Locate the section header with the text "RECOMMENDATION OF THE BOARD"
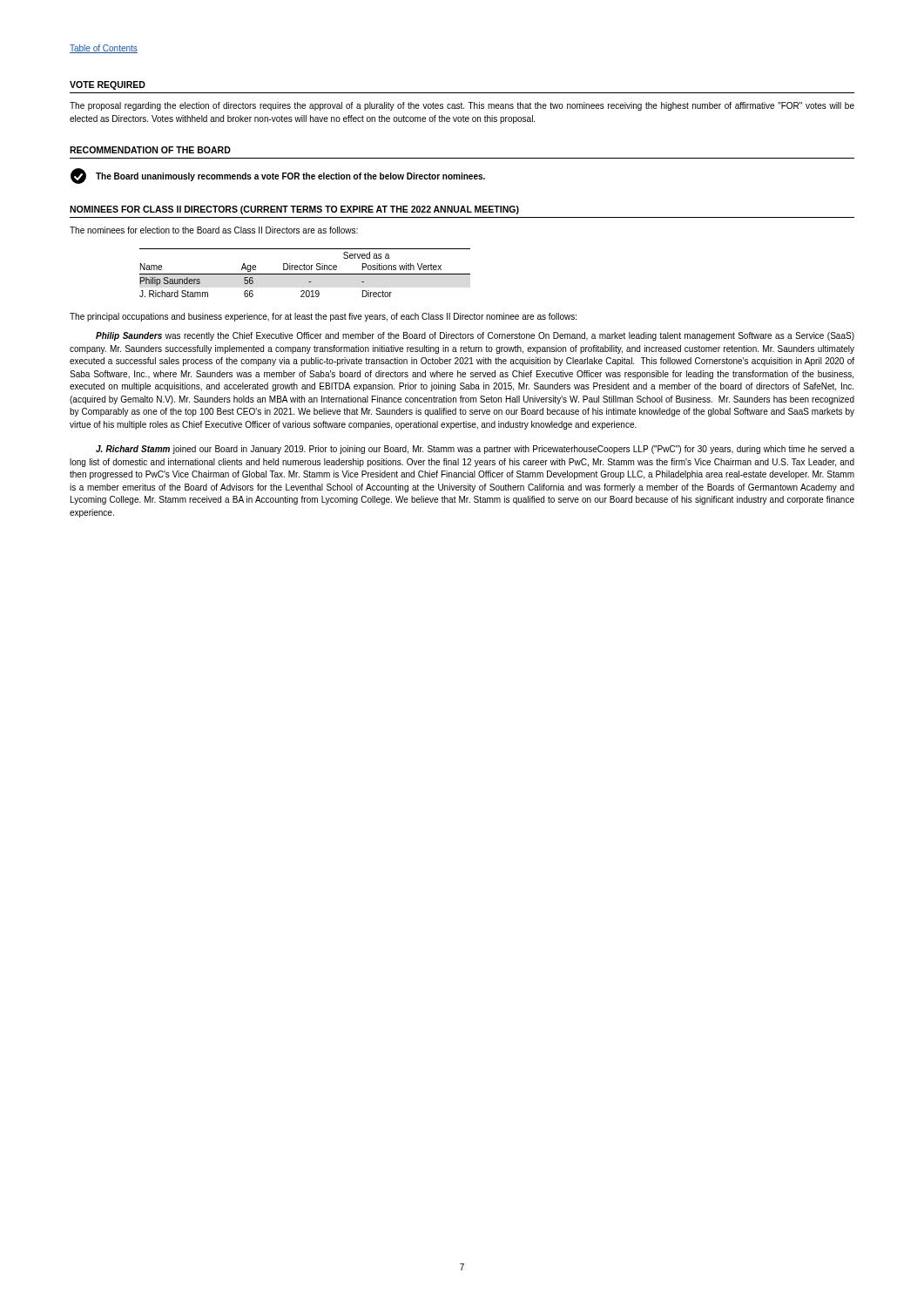Screen dimensions: 1307x924 tap(150, 150)
